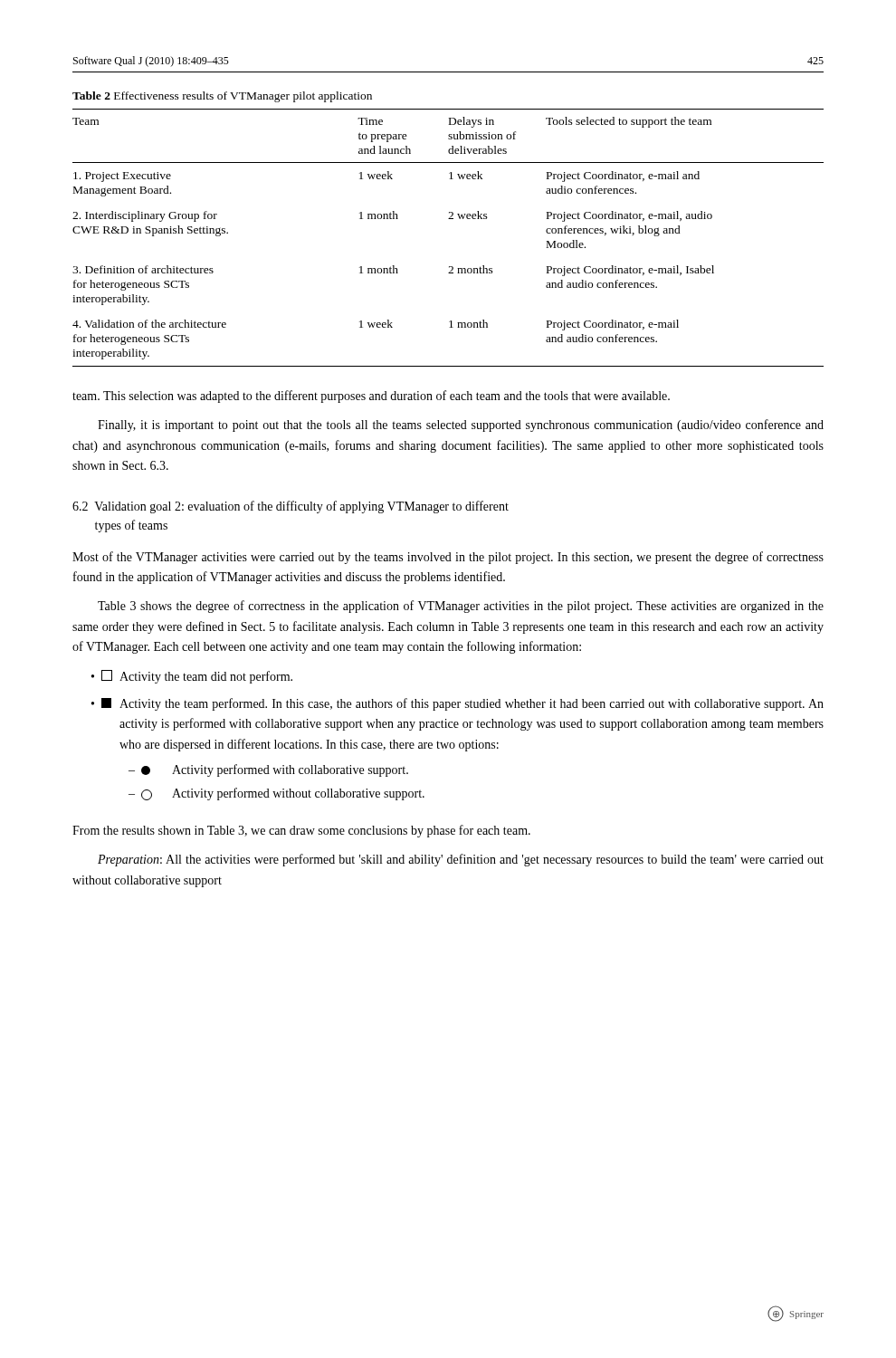
Task: Select the table that reads "4. Validation of the"
Action: point(448,238)
